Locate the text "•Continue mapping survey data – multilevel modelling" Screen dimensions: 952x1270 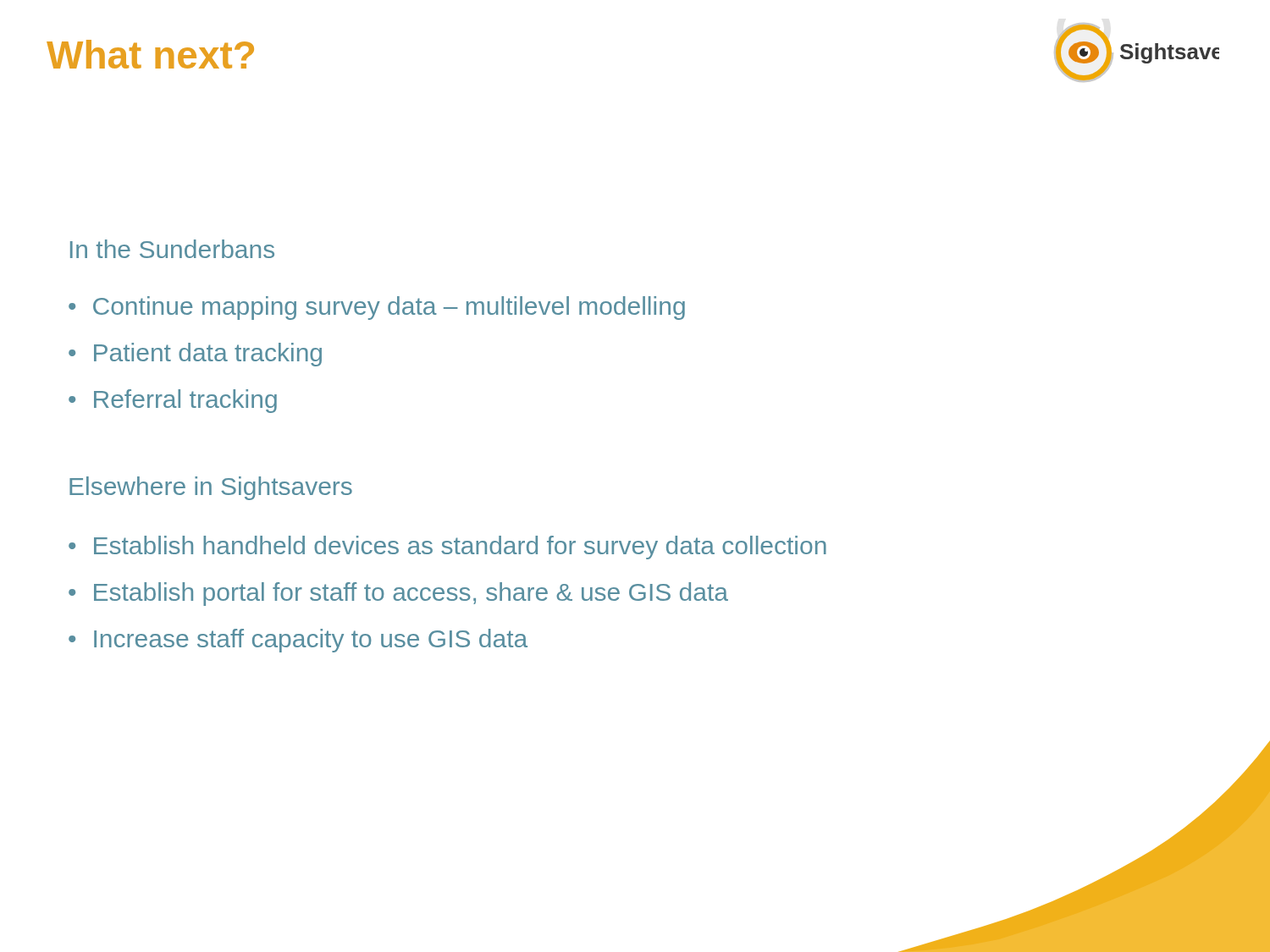377,306
